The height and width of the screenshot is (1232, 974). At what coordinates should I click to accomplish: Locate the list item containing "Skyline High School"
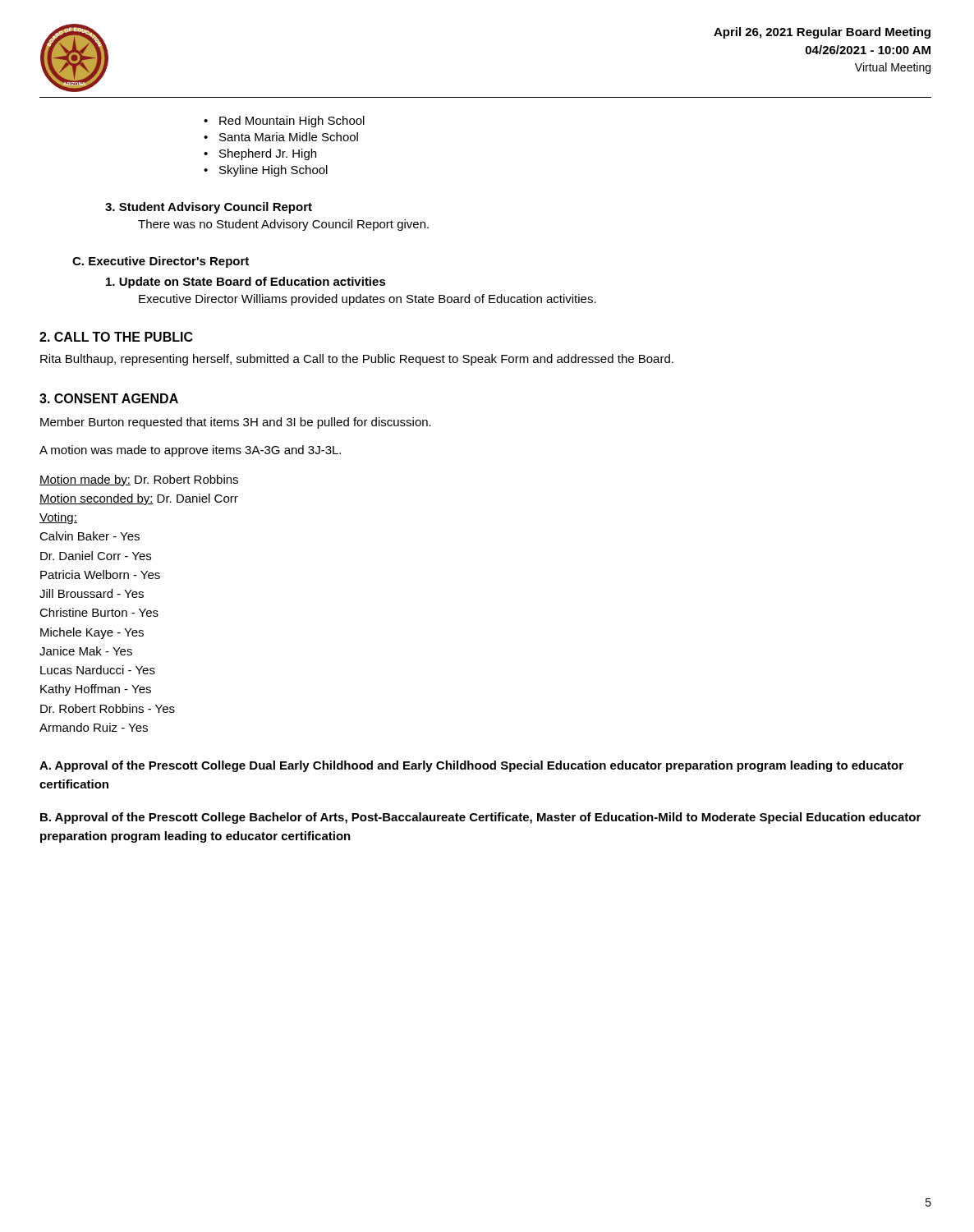click(273, 170)
